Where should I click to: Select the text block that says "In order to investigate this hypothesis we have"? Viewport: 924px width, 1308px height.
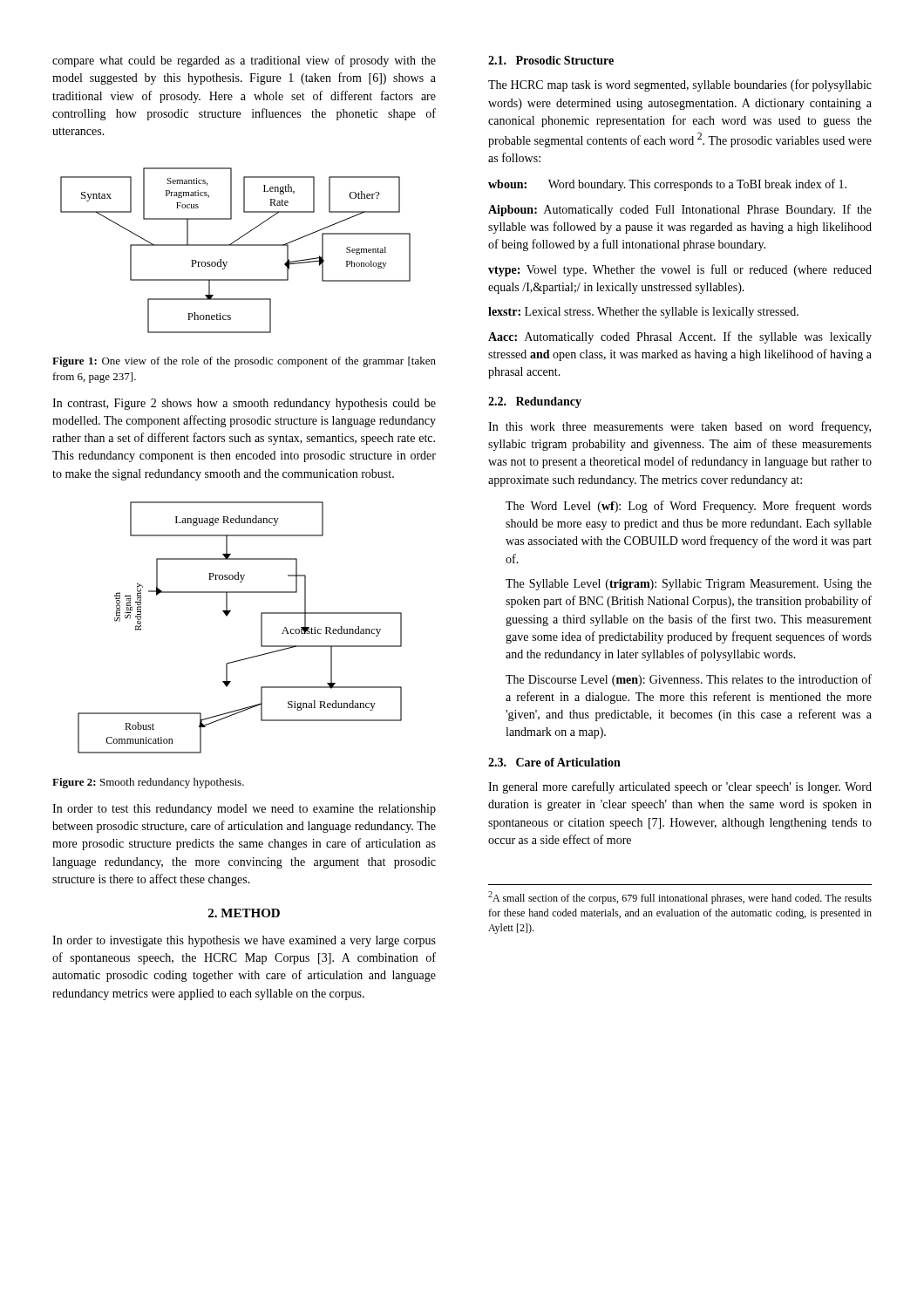(x=244, y=967)
